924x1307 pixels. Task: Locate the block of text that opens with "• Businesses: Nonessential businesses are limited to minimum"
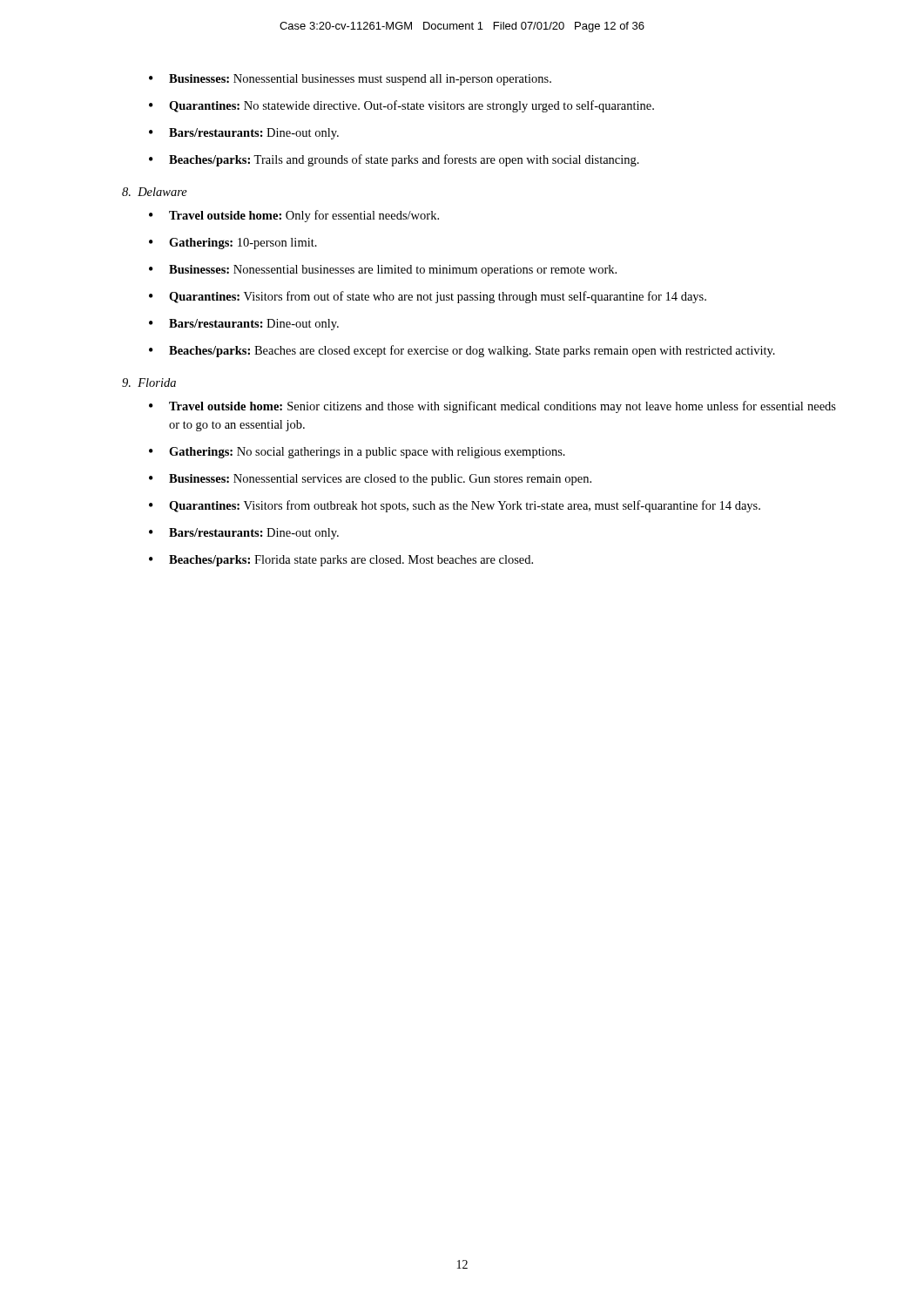pyautogui.click(x=383, y=270)
